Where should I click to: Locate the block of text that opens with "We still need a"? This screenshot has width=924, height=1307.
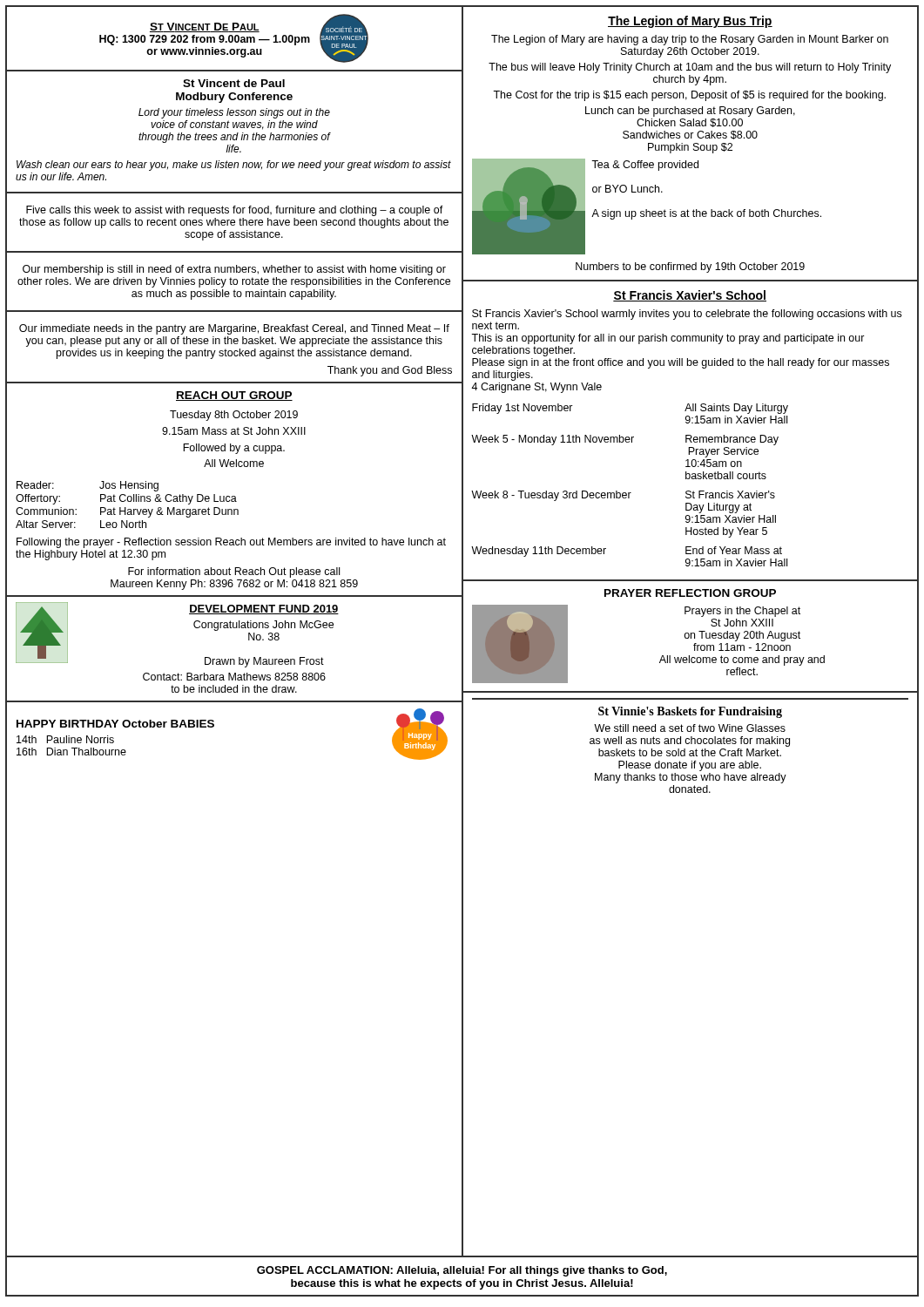coord(690,759)
